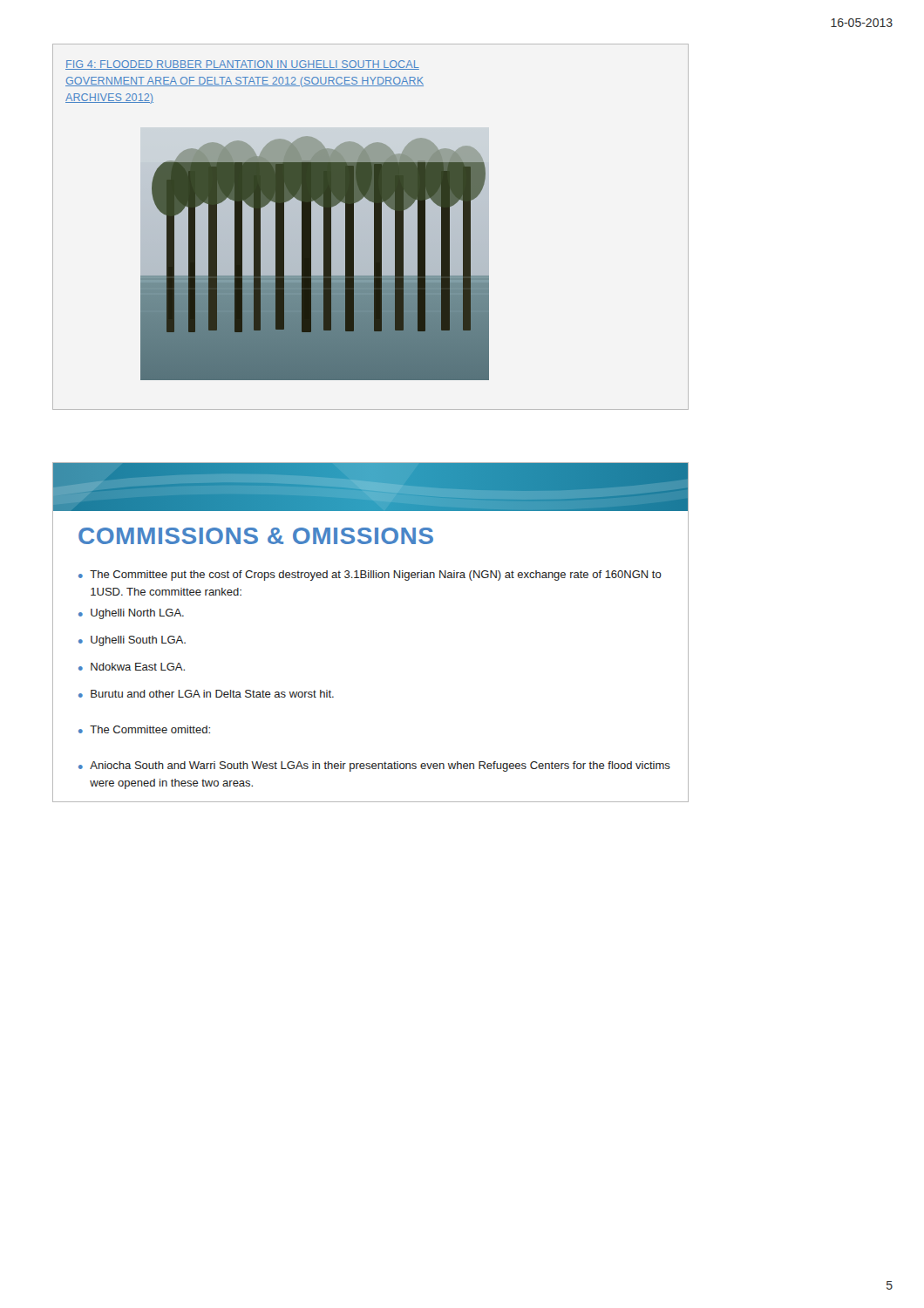Image resolution: width=924 pixels, height=1308 pixels.
Task: Find the block on this page that starts "• Aniocha South and"
Action: pyautogui.click(x=374, y=774)
